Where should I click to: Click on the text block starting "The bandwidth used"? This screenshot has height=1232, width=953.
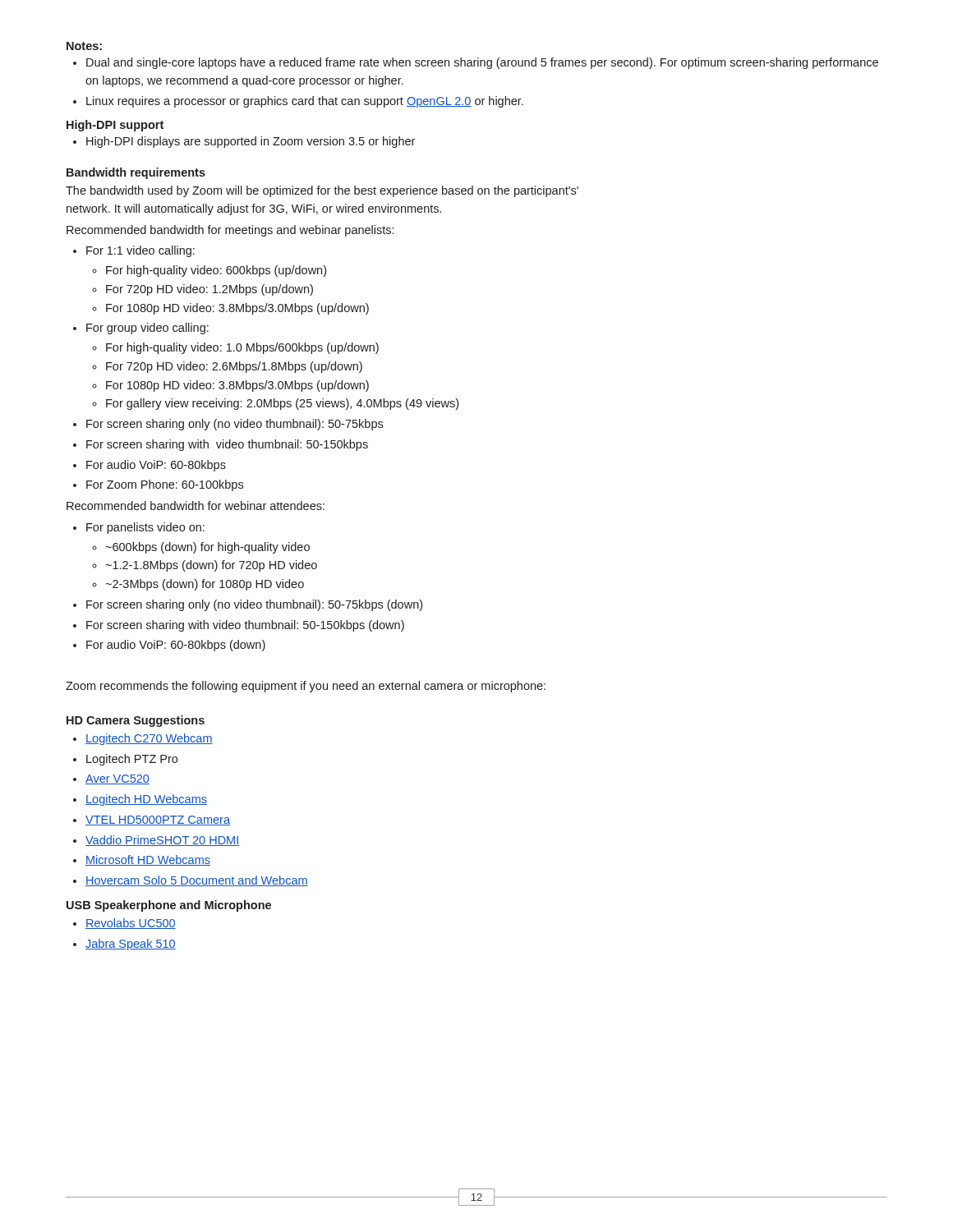coord(322,199)
